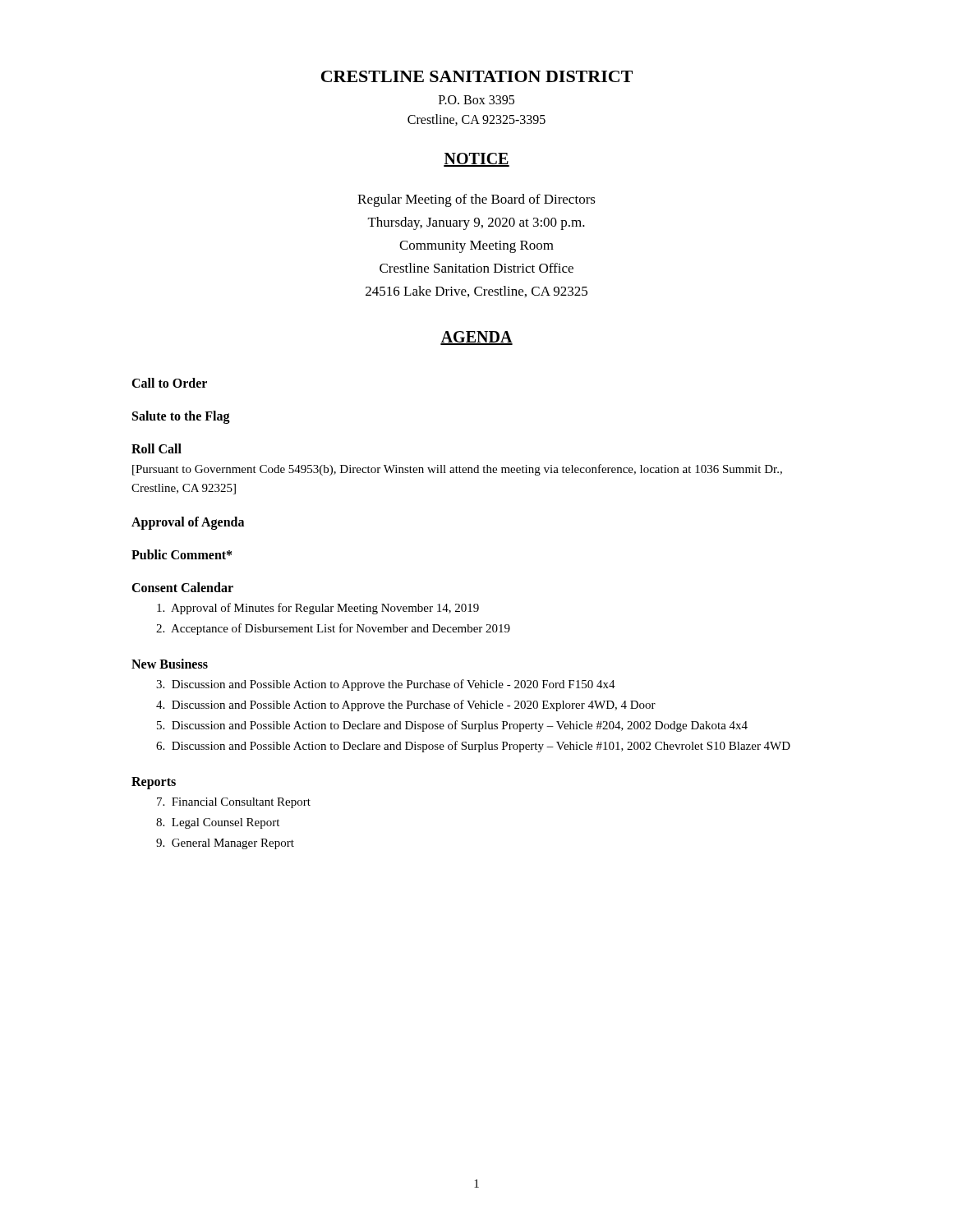The image size is (953, 1232).
Task: Locate the text starting "Regular Meeting of the Board"
Action: [x=476, y=245]
